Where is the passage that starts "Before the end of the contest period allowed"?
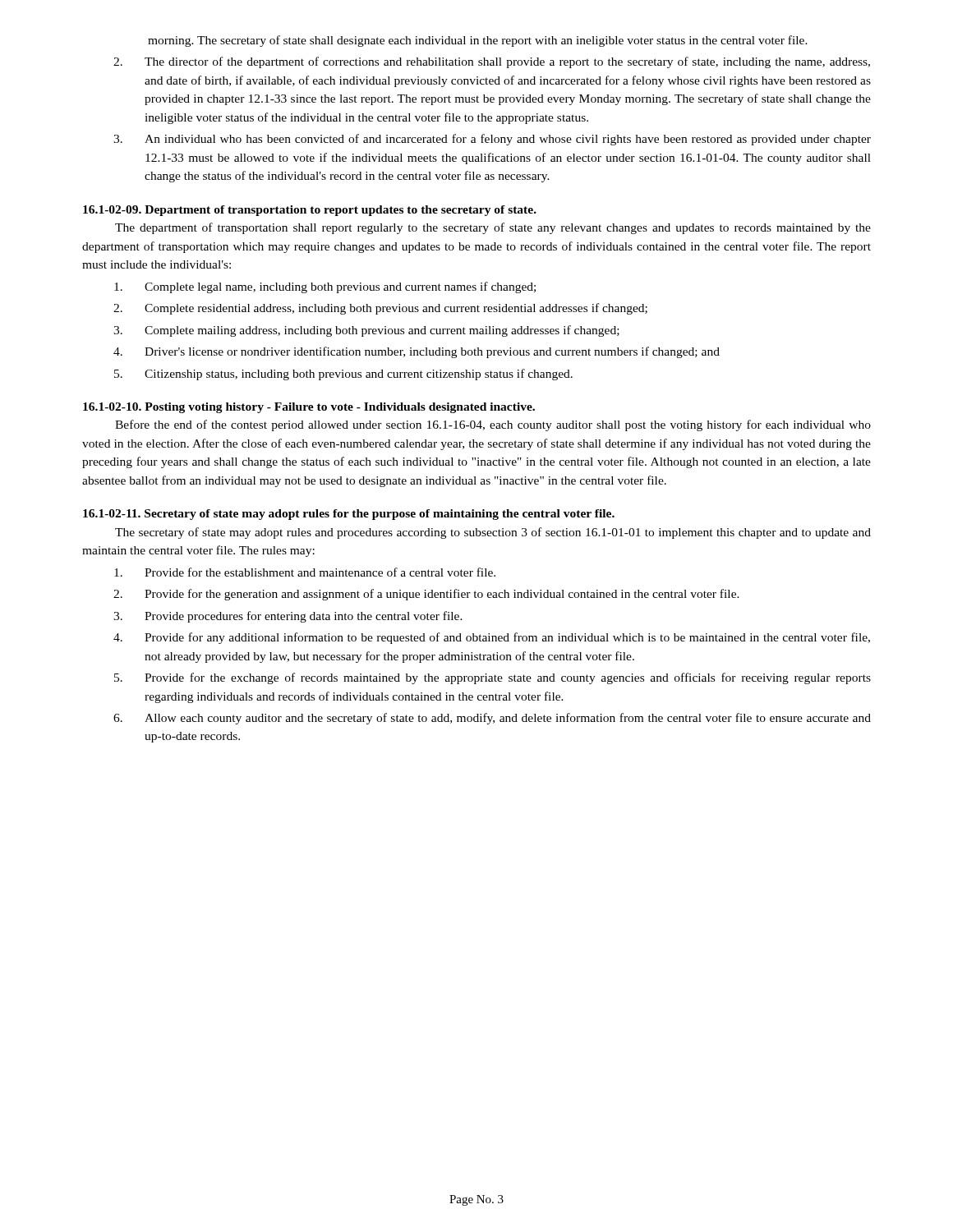The width and height of the screenshot is (953, 1232). (x=476, y=452)
